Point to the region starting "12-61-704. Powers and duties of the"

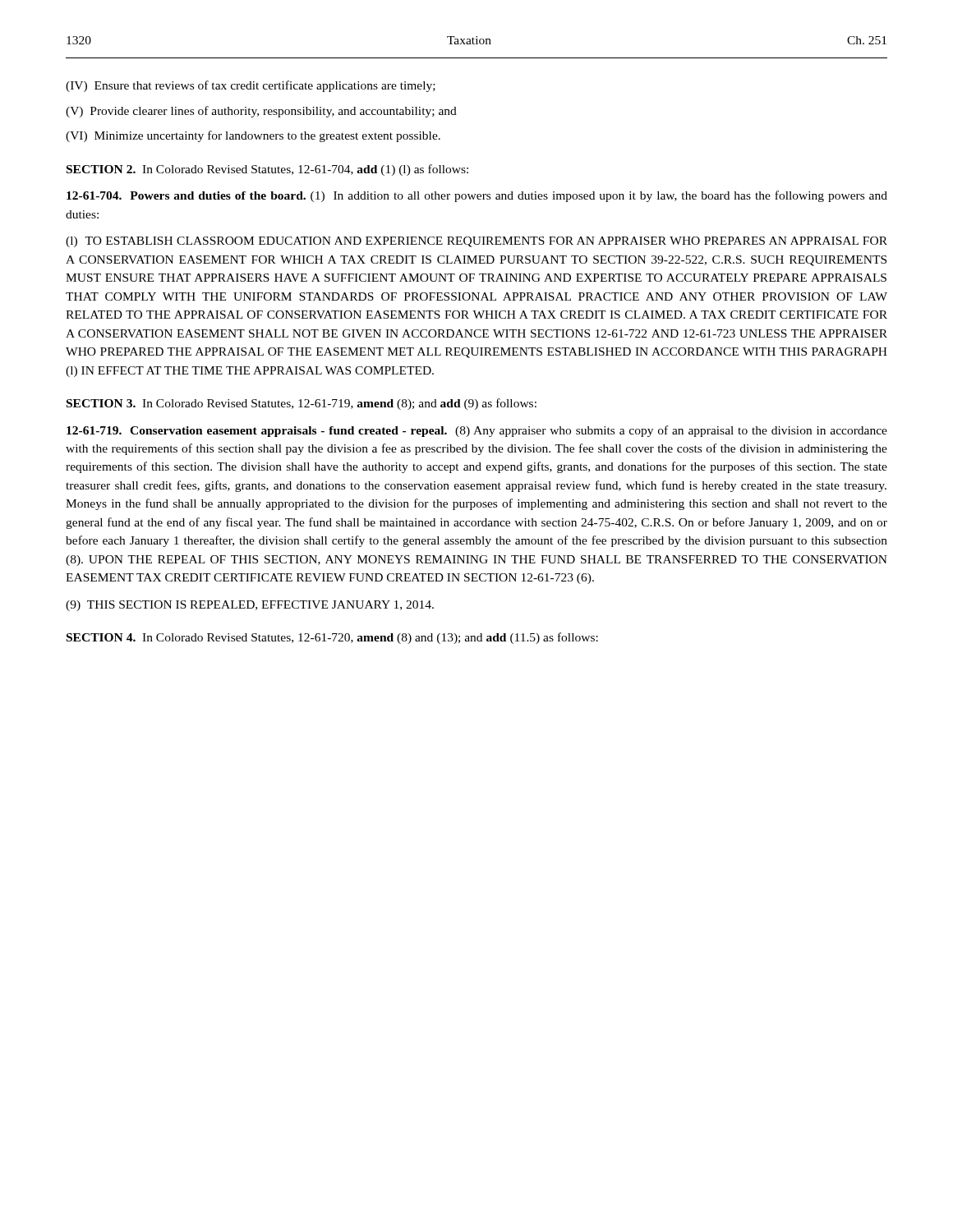click(476, 205)
